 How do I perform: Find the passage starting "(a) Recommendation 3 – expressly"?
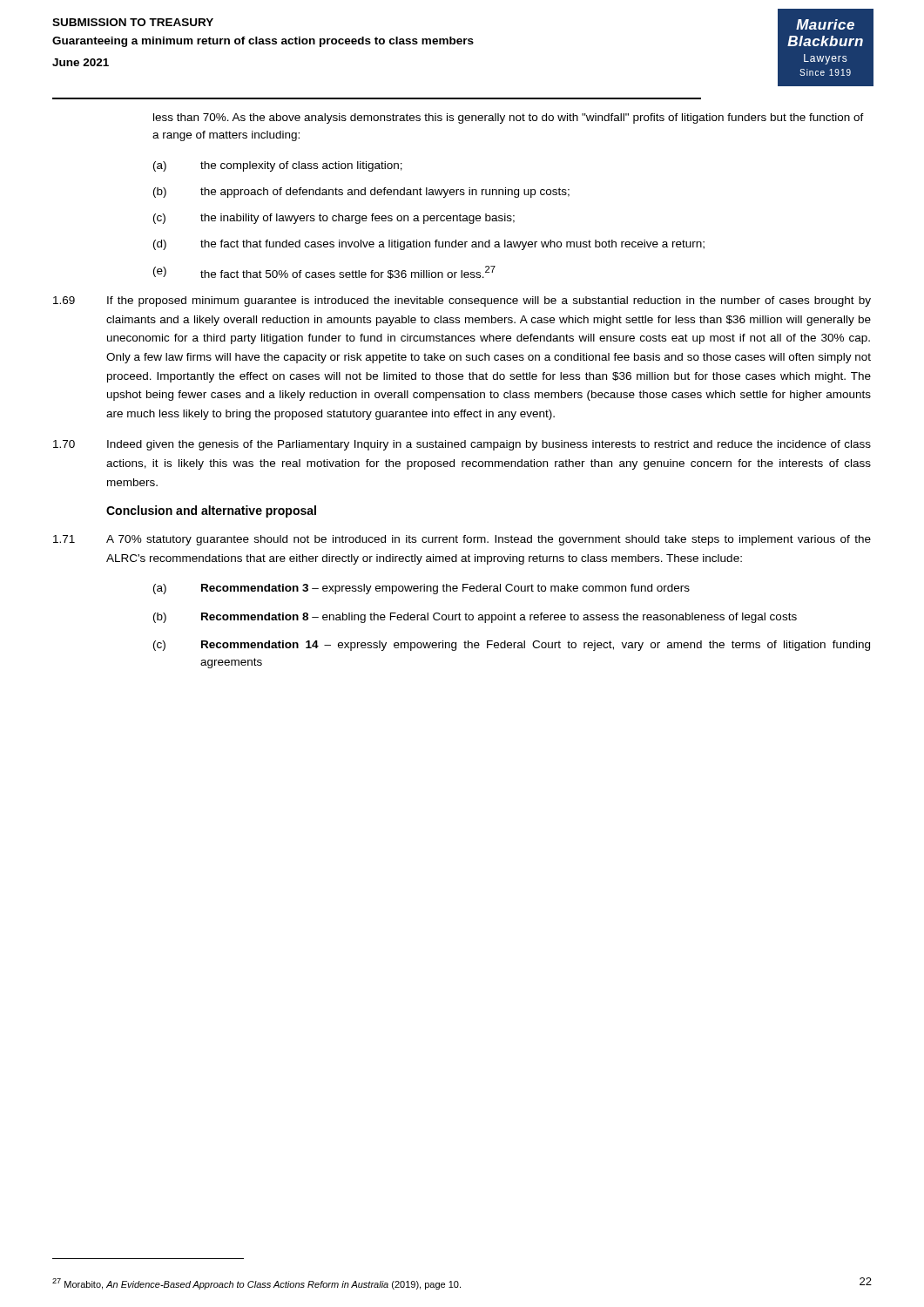point(512,589)
